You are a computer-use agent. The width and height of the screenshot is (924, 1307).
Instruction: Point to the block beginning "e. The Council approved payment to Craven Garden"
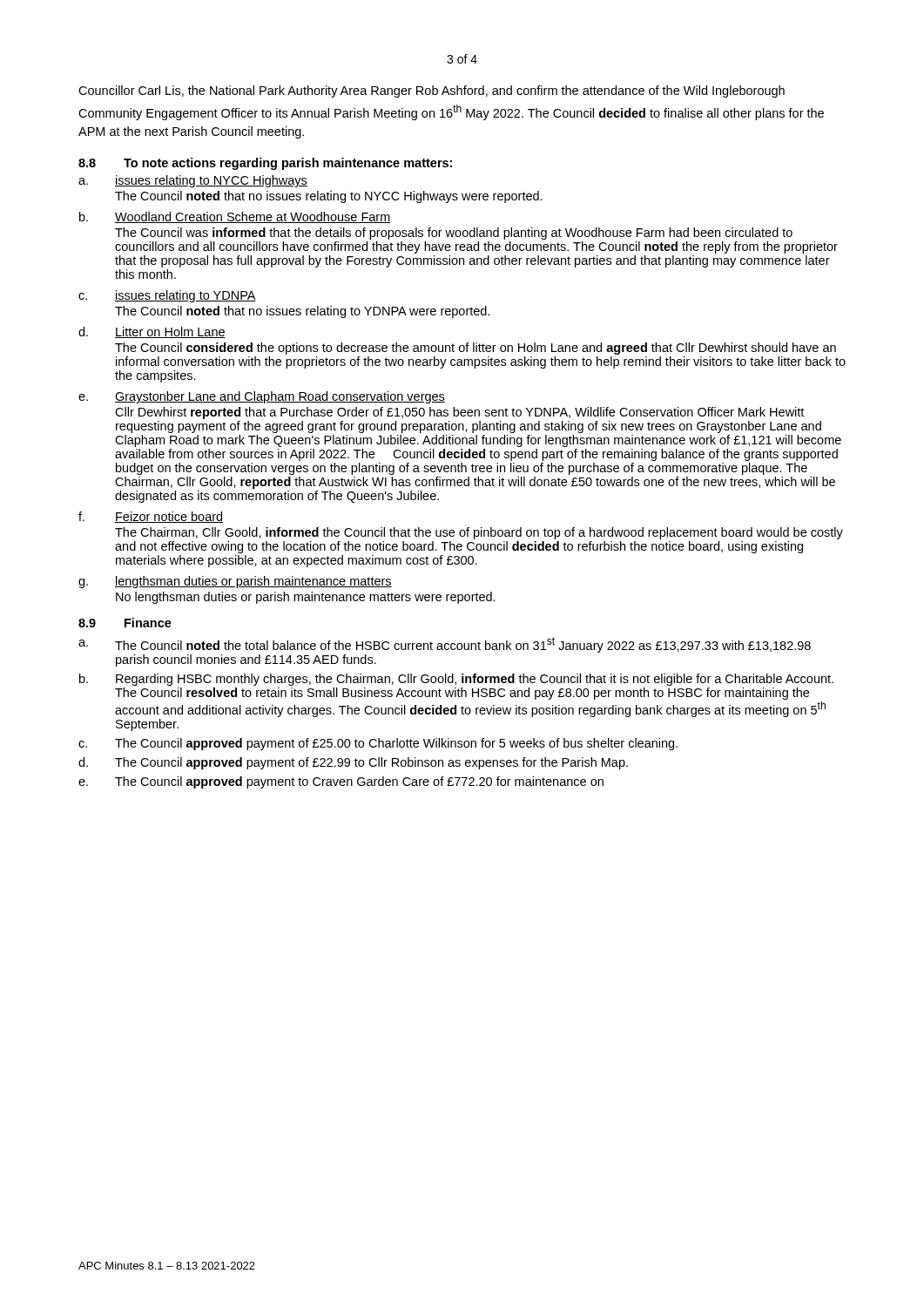click(462, 781)
